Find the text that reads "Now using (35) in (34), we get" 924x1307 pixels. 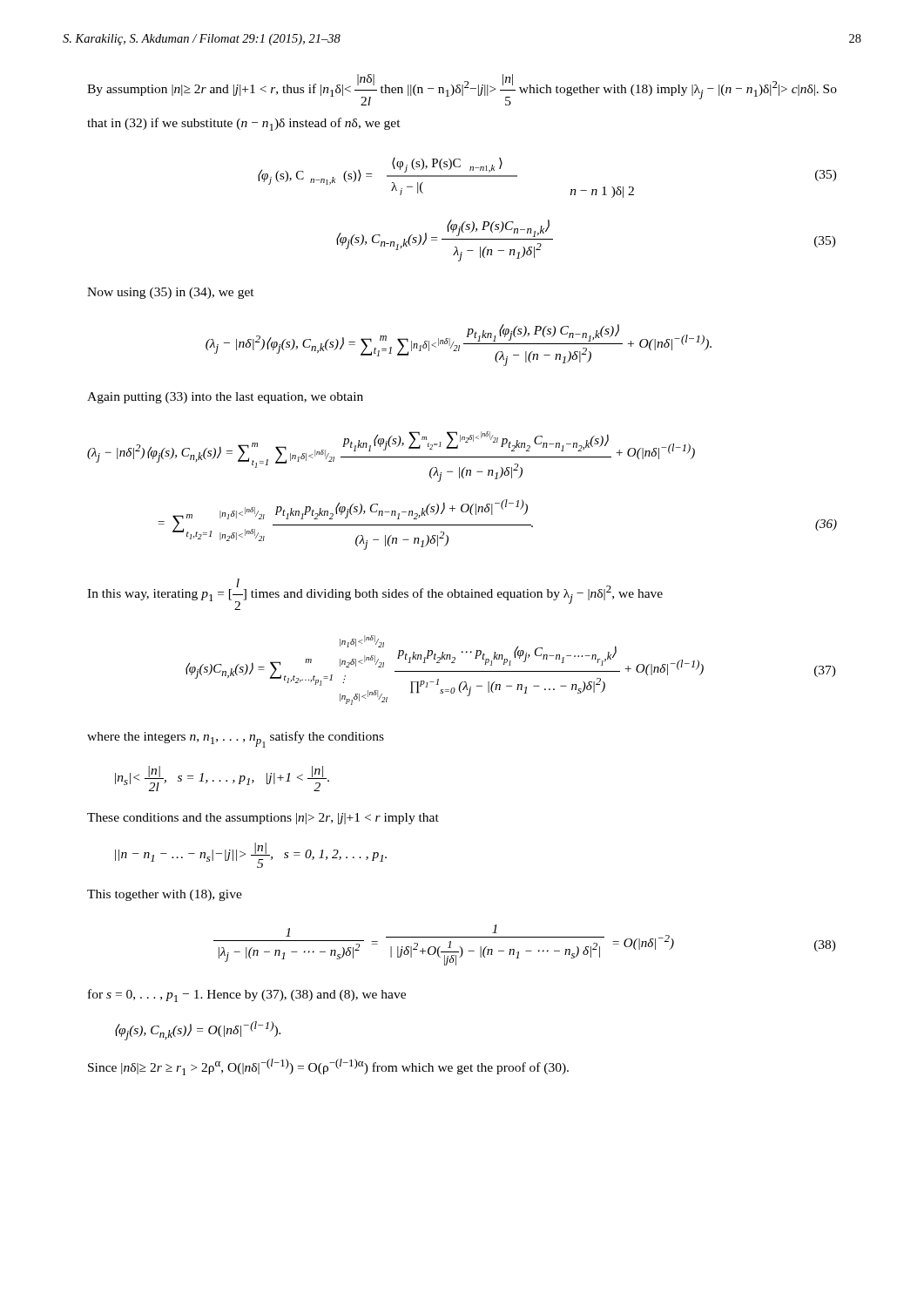point(171,292)
